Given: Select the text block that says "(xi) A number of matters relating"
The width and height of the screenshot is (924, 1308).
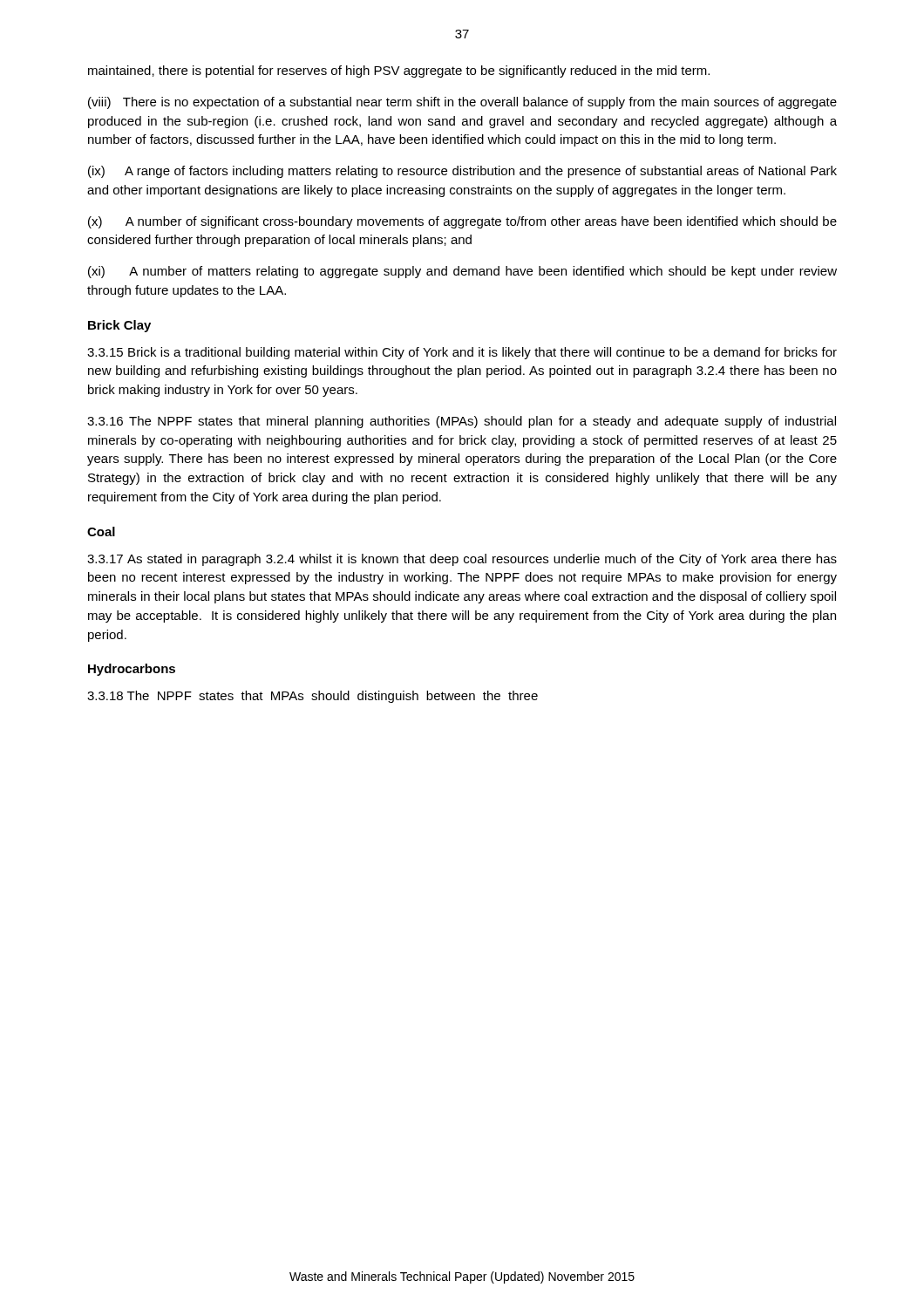Looking at the screenshot, I should 462,280.
